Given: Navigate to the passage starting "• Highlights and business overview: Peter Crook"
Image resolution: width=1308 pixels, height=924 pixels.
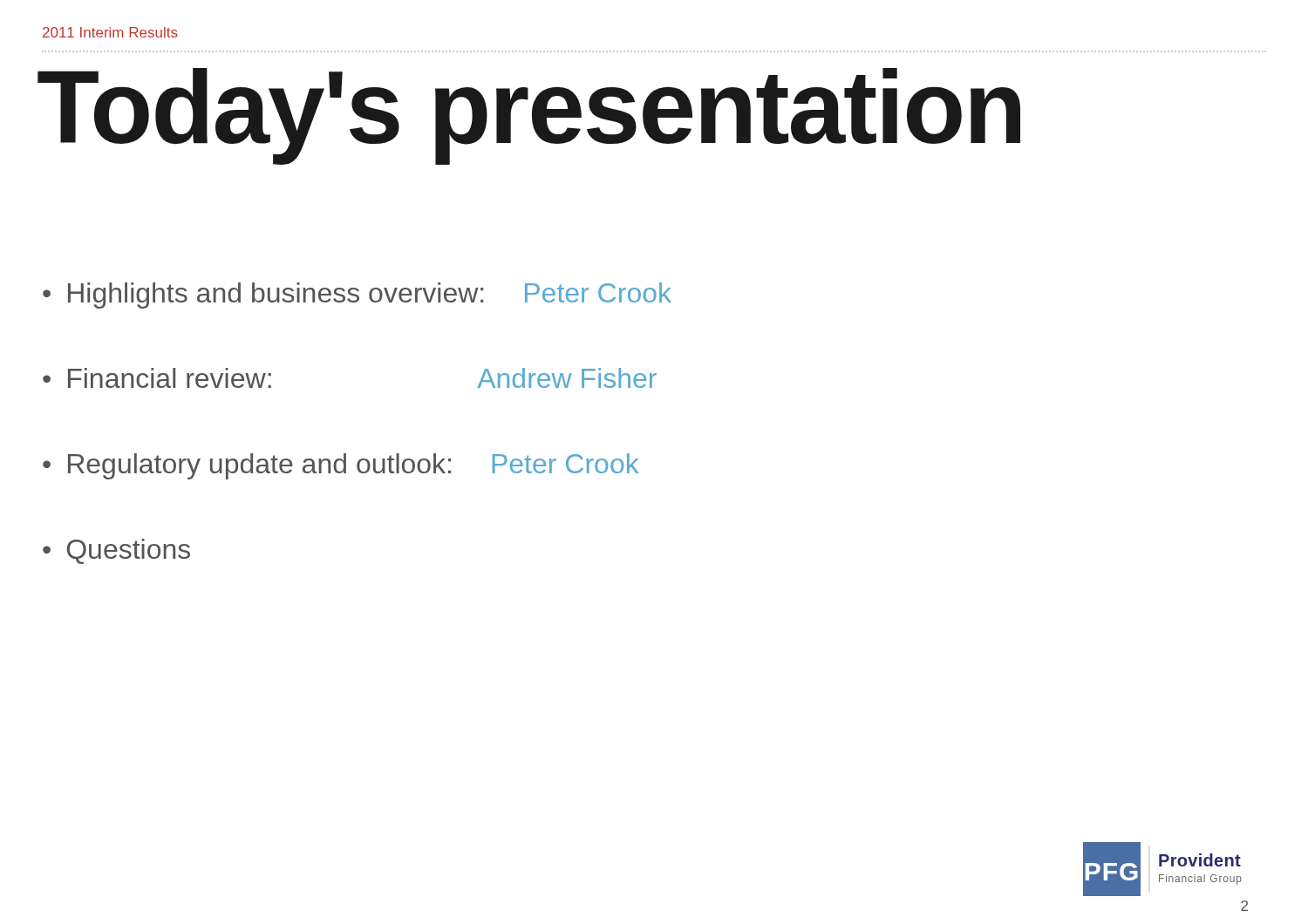Looking at the screenshot, I should [x=357, y=293].
